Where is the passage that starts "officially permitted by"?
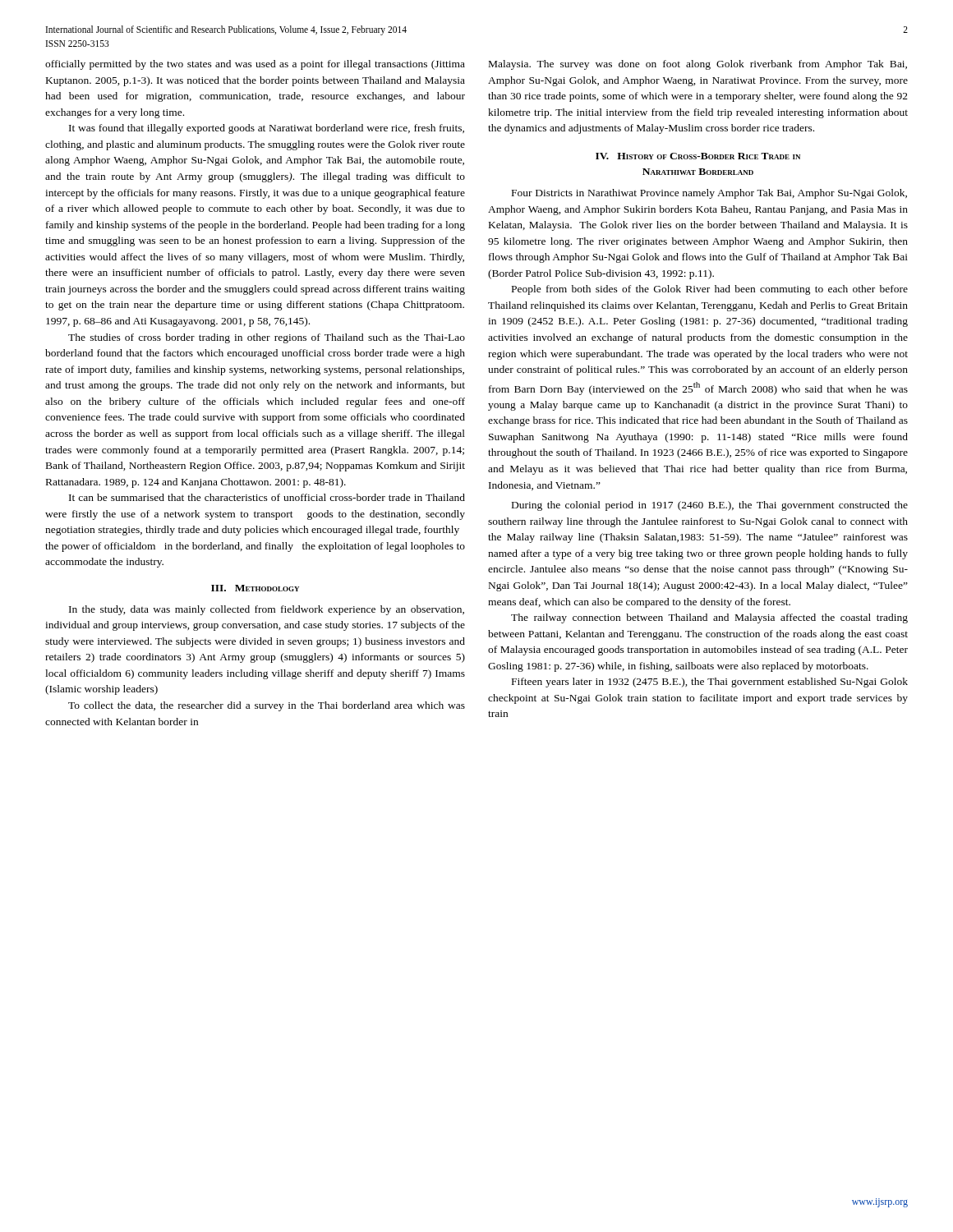This screenshot has height=1232, width=953. coord(255,88)
